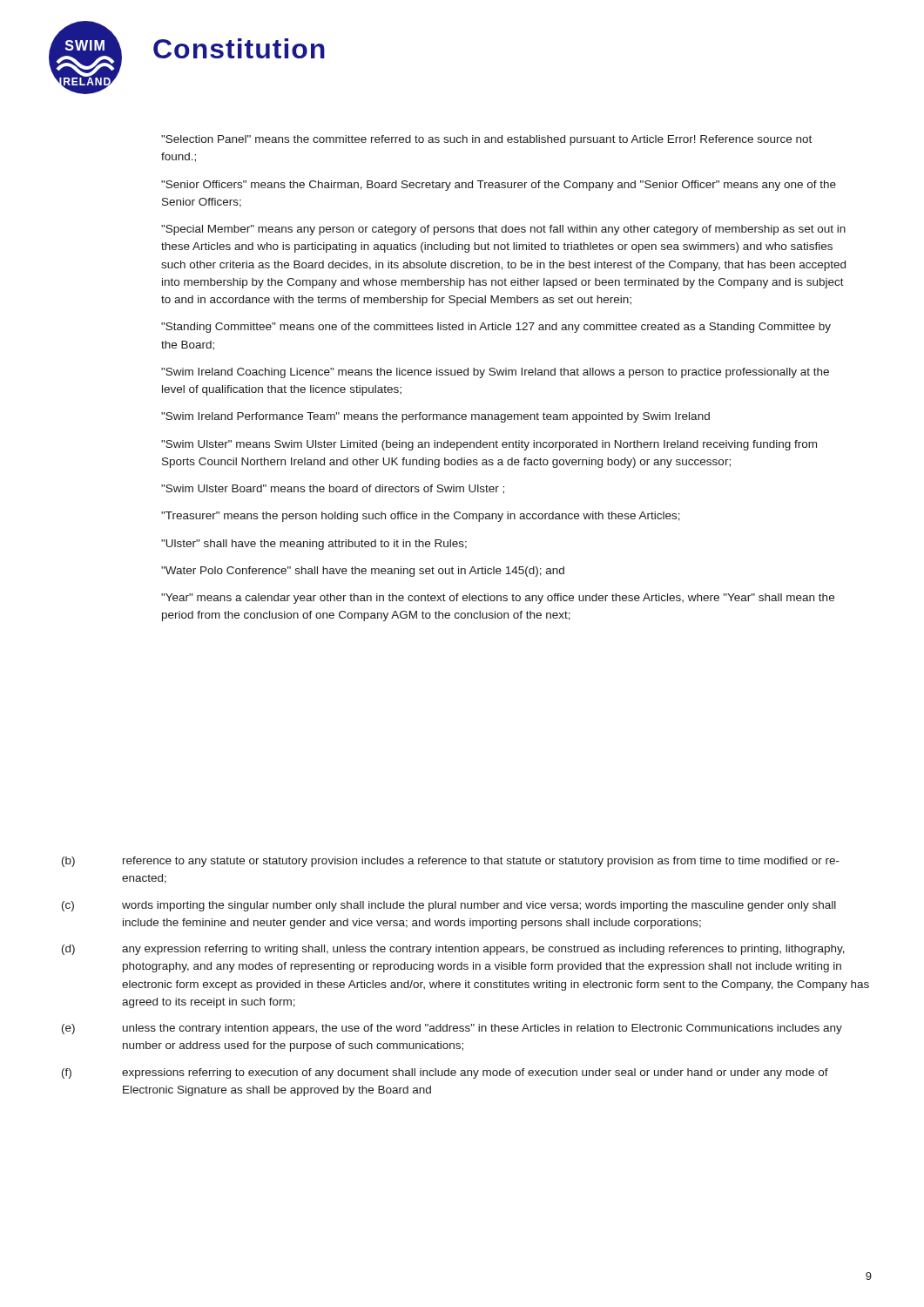This screenshot has width=924, height=1307.
Task: Point to the block beginning ""Treasurer" means the person holding such office"
Action: coord(421,516)
